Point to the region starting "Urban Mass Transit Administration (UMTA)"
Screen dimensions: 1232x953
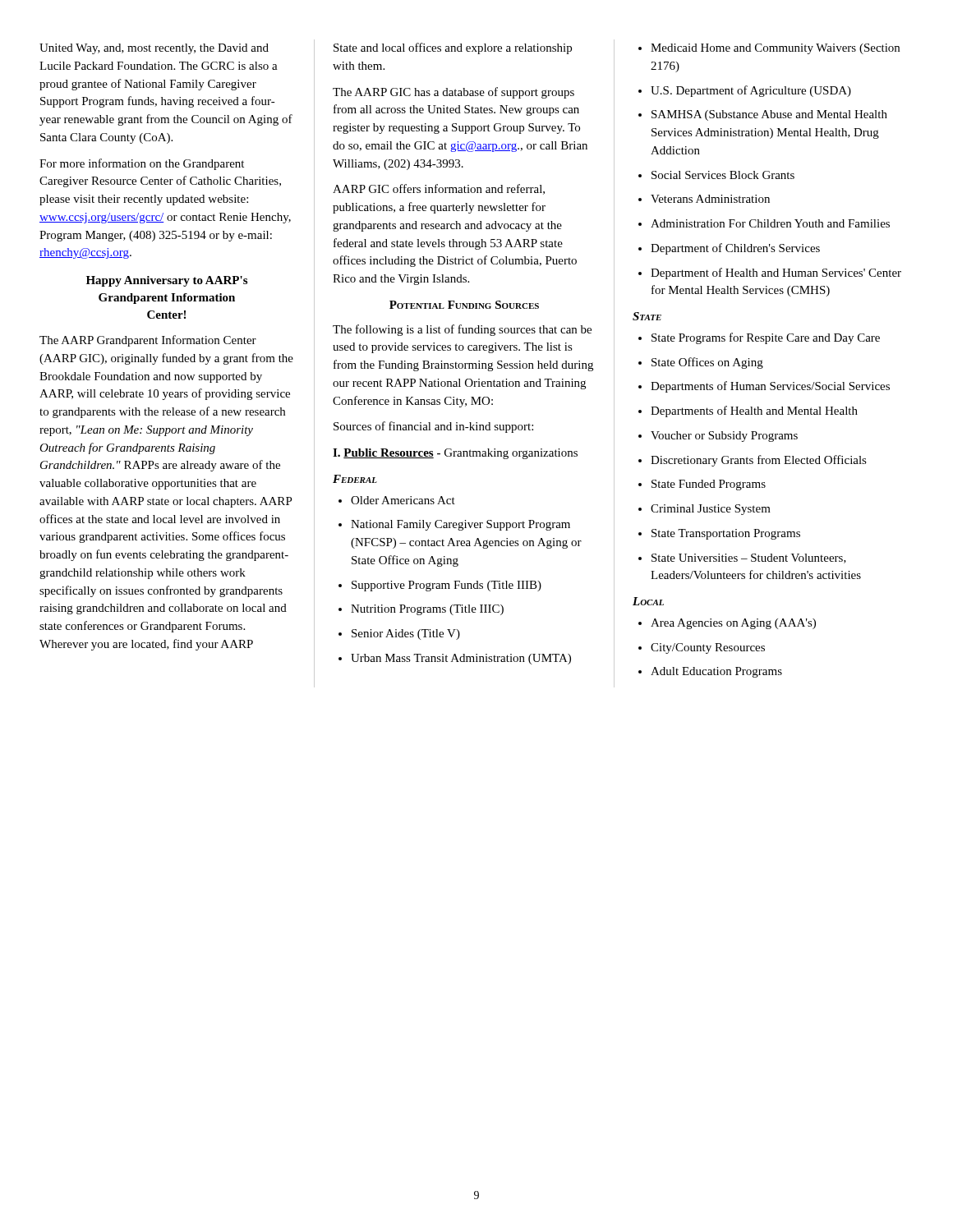(464, 658)
